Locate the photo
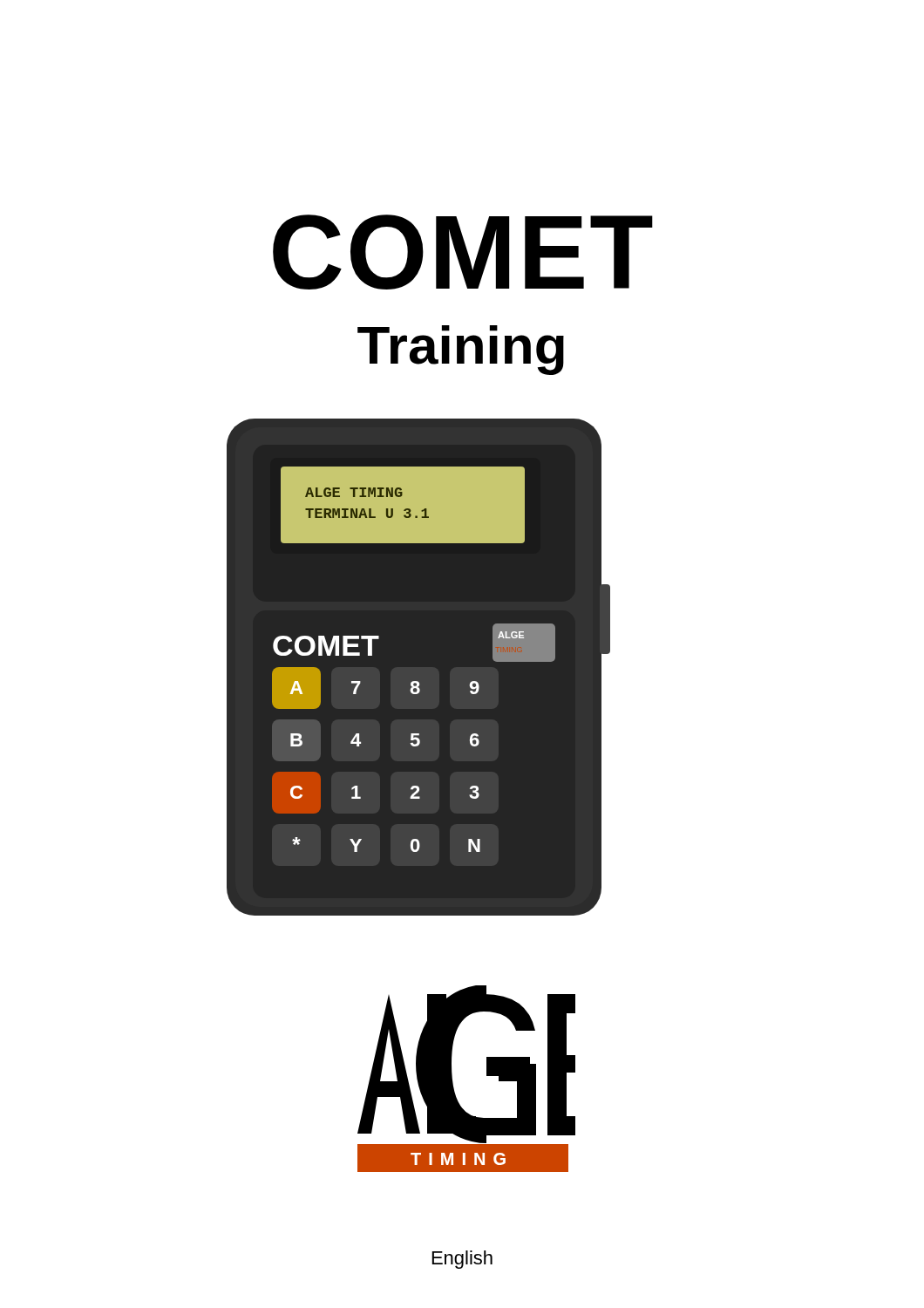Image resolution: width=924 pixels, height=1308 pixels. 462,671
